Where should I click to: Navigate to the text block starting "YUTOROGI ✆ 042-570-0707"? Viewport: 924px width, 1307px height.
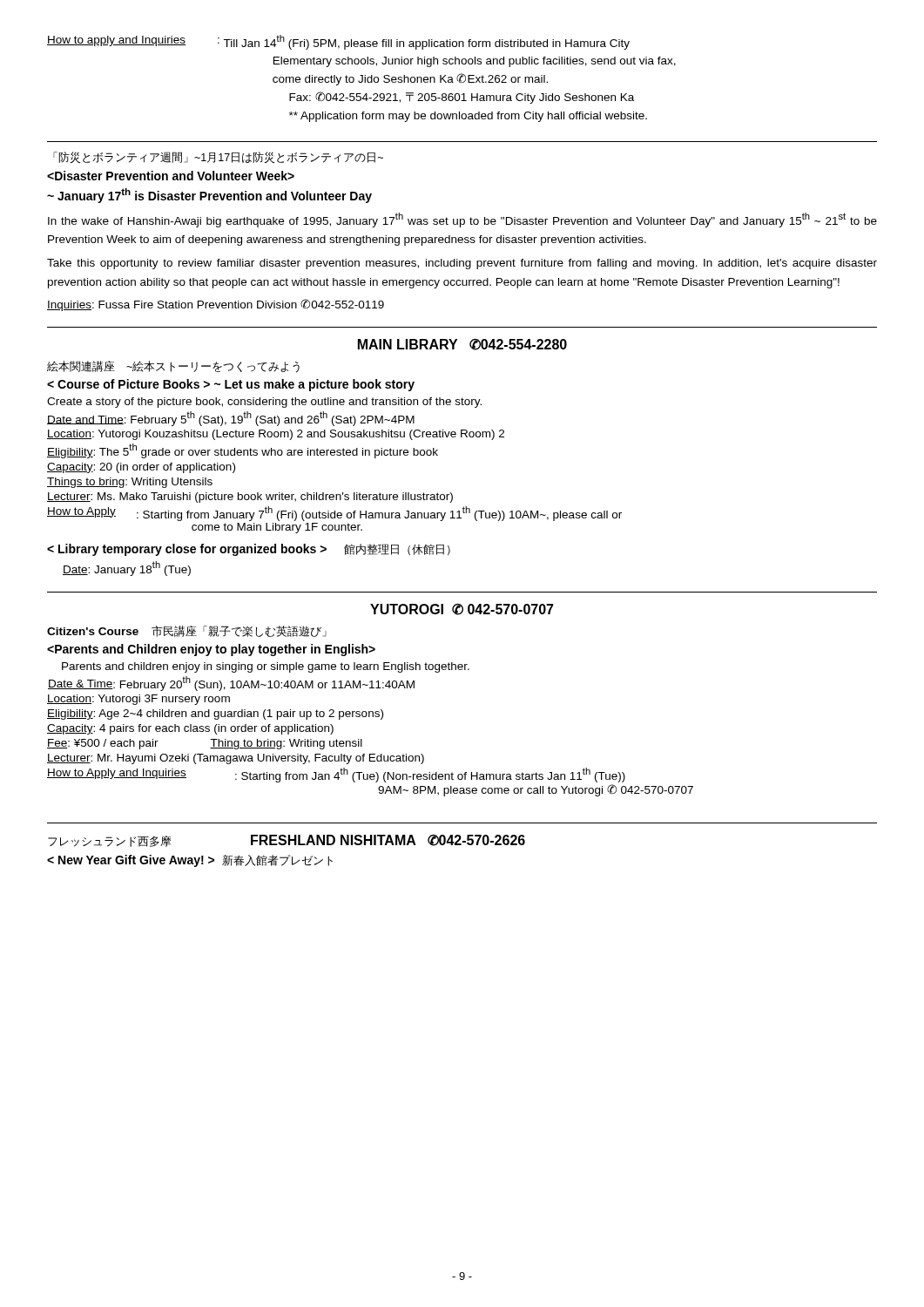462,609
